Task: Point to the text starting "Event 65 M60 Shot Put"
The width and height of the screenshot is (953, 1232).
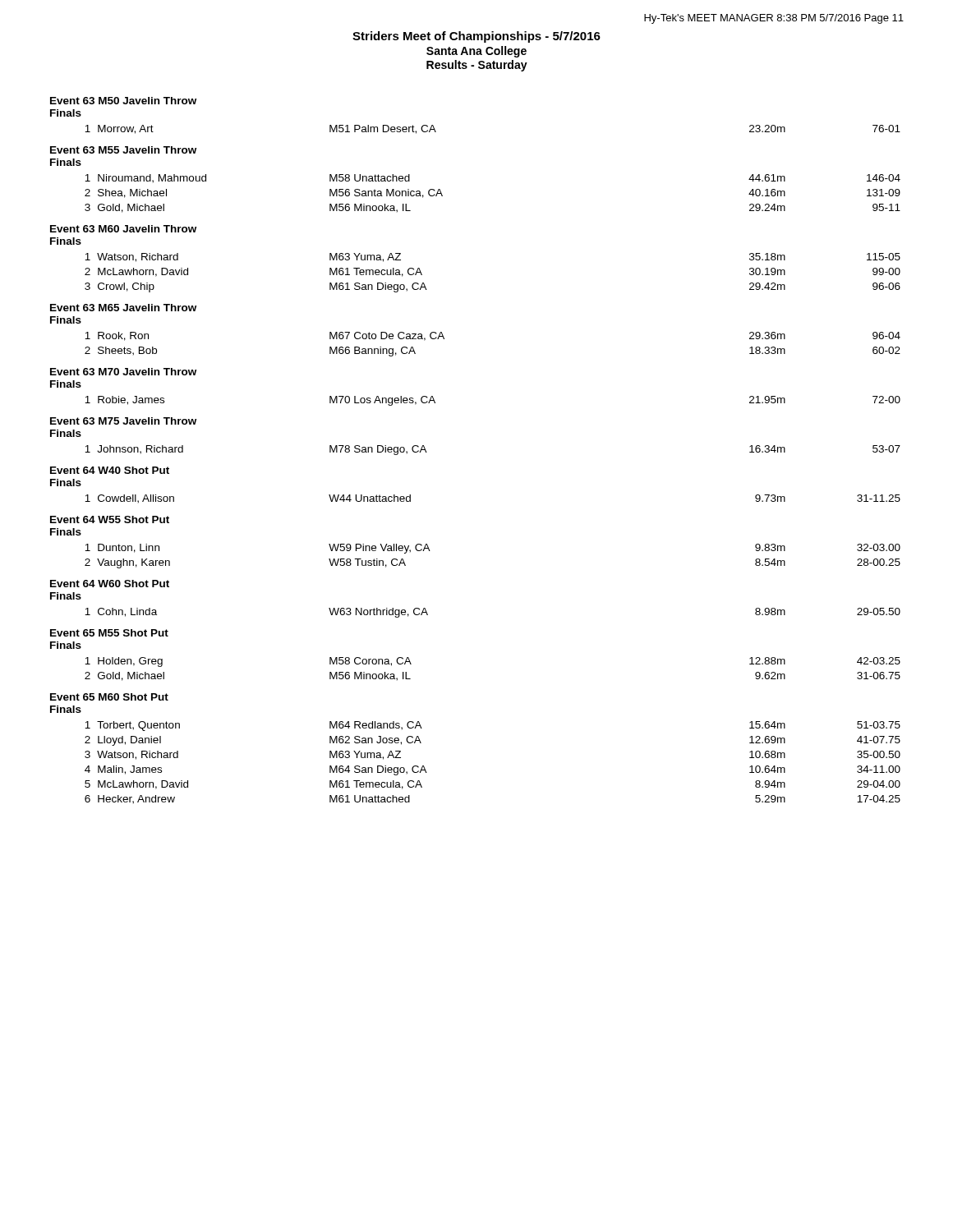Action: pos(109,697)
